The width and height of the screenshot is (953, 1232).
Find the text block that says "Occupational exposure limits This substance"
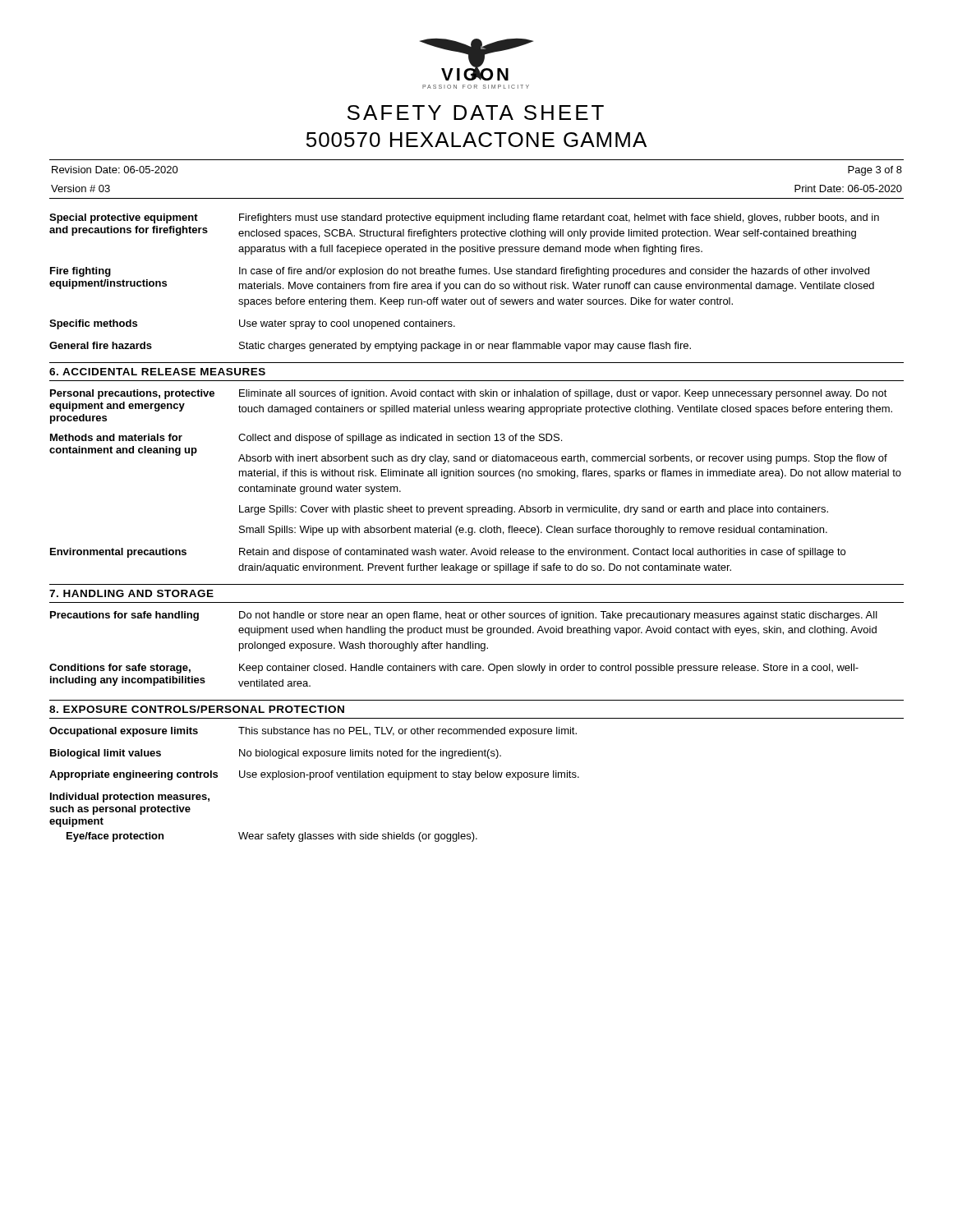(x=476, y=731)
